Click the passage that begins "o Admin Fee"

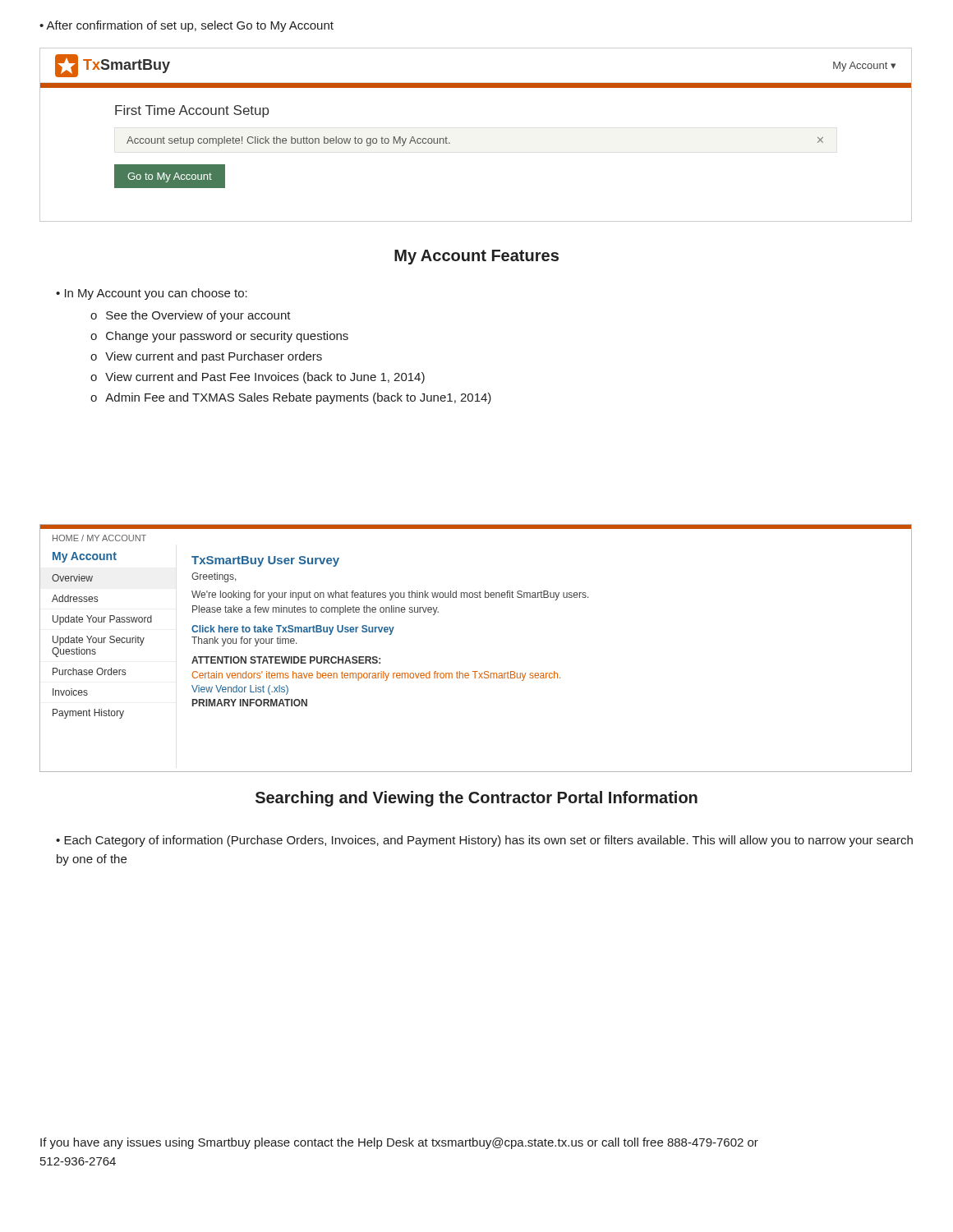coord(291,397)
